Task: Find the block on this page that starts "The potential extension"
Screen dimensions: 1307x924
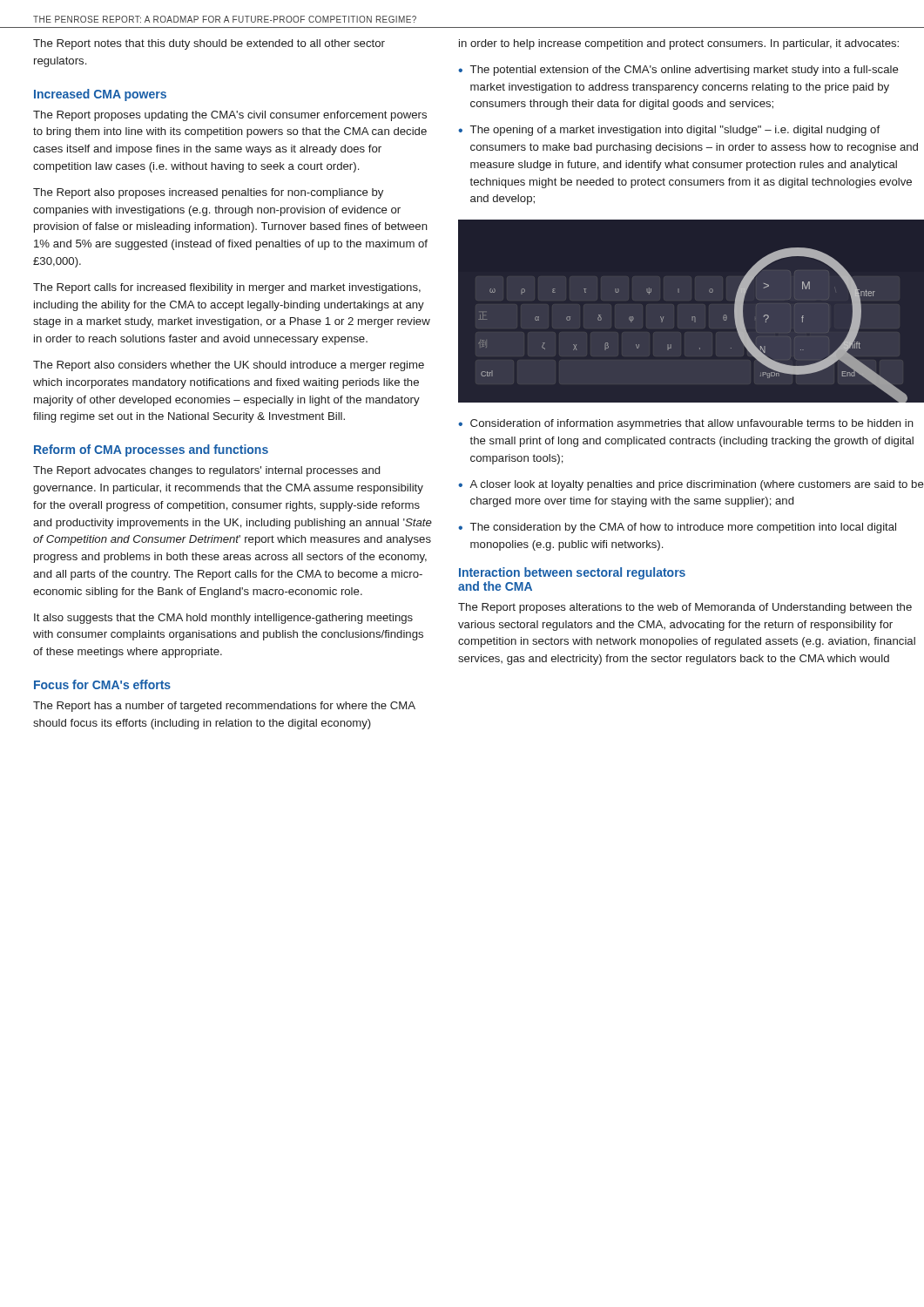Action: 684,86
